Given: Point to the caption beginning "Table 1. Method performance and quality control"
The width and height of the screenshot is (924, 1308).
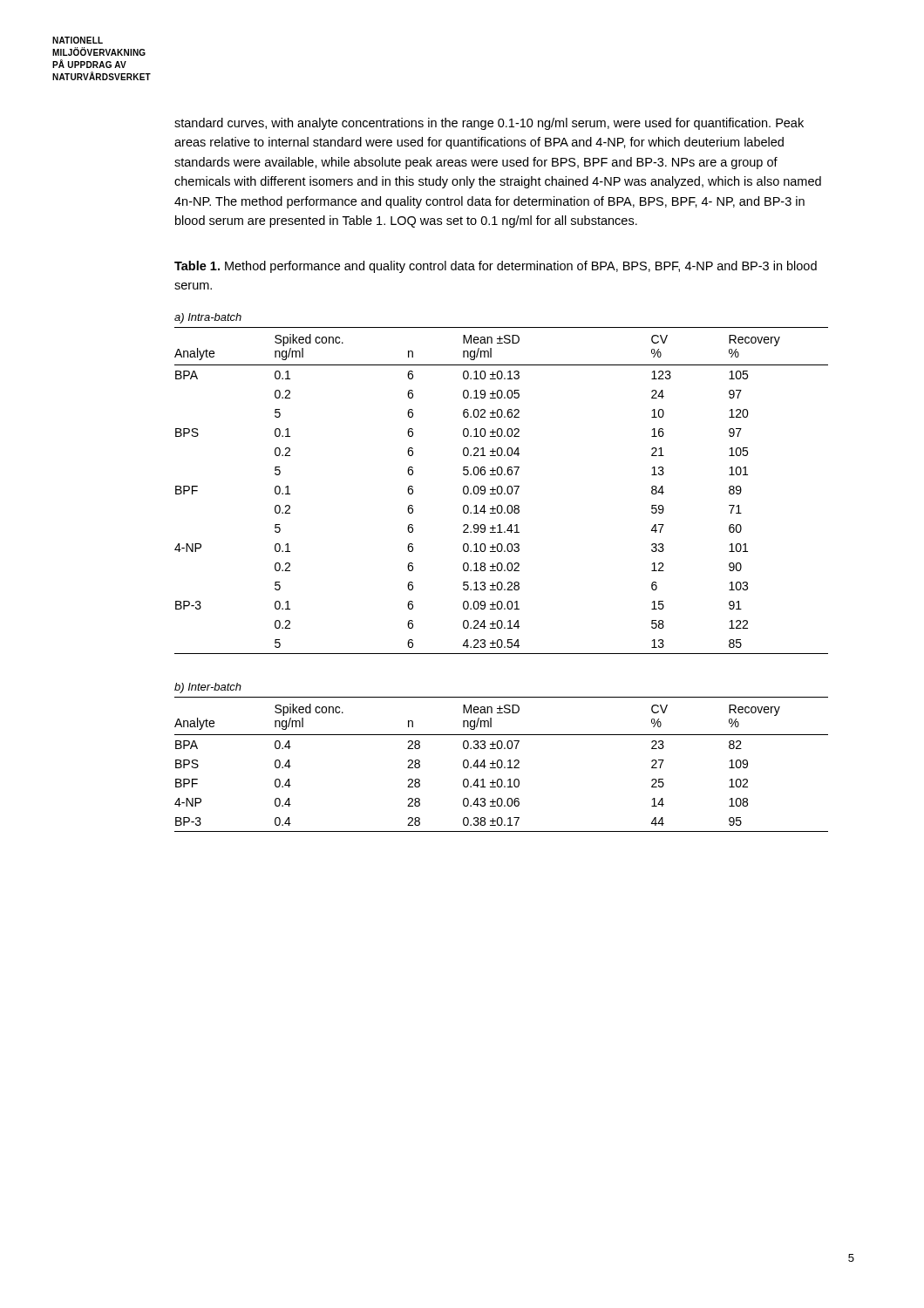Looking at the screenshot, I should pos(496,275).
